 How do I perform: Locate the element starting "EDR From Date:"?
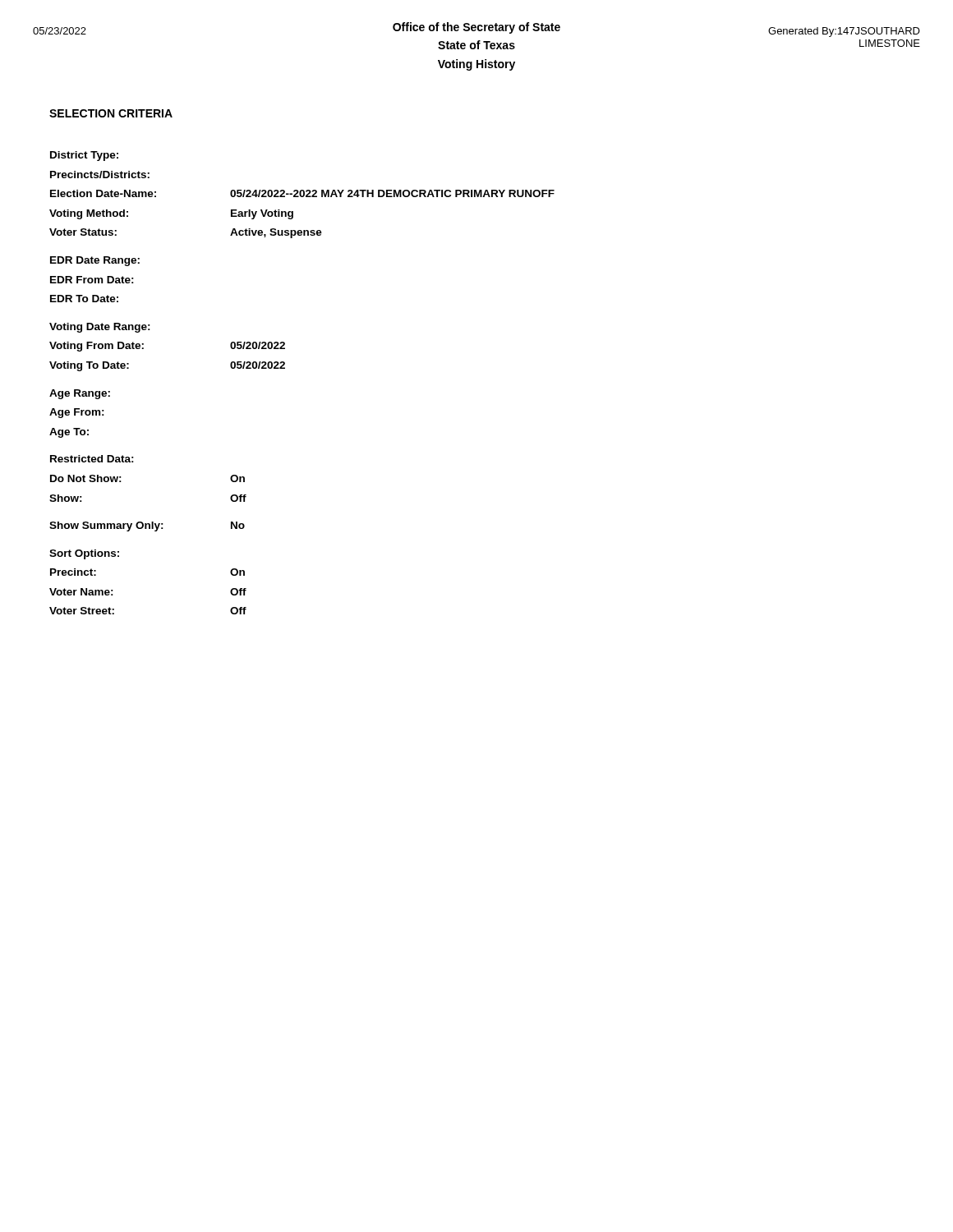[140, 280]
